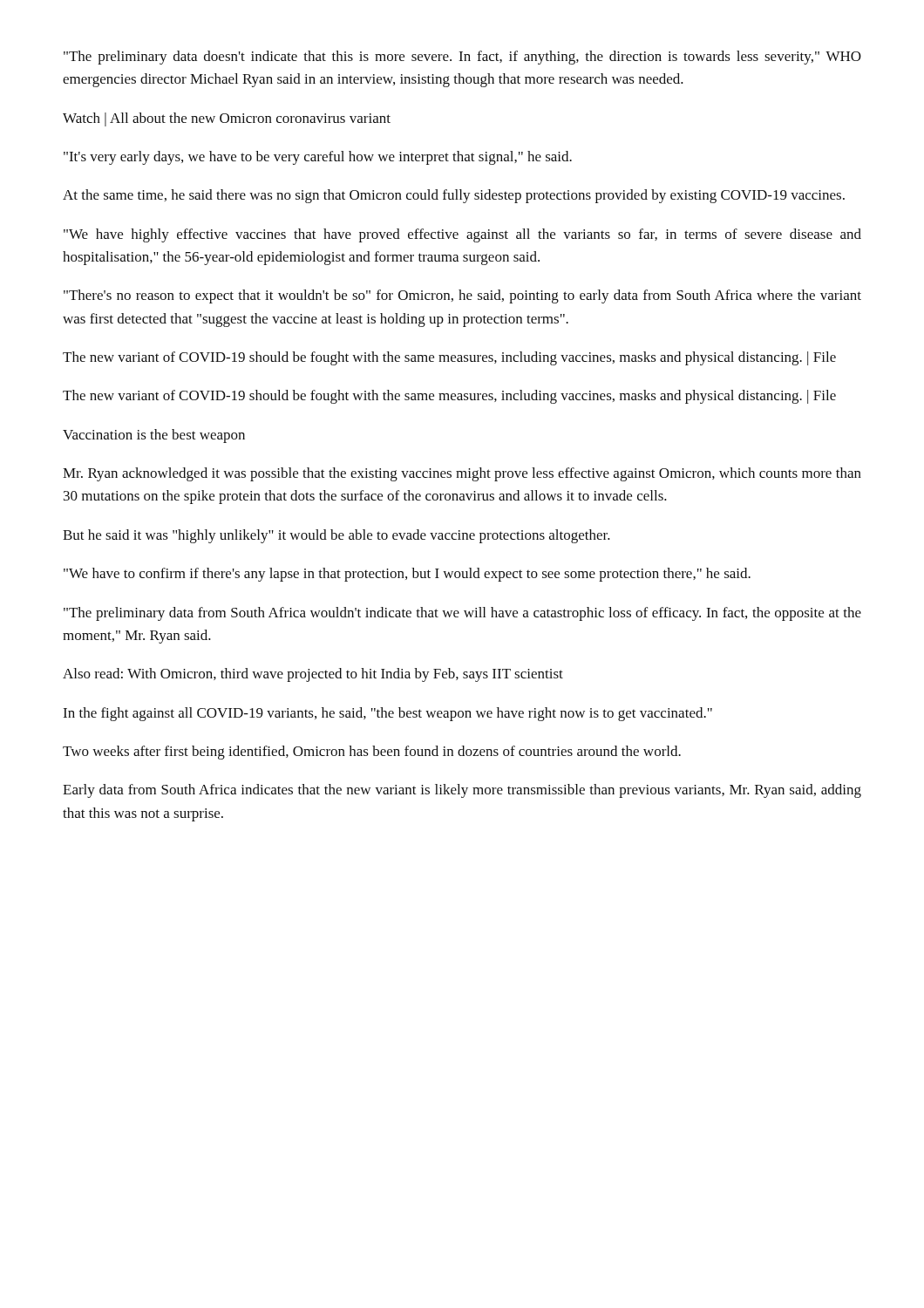Locate the text block that says "Two weeks after"
Image resolution: width=924 pixels, height=1308 pixels.
click(x=372, y=751)
